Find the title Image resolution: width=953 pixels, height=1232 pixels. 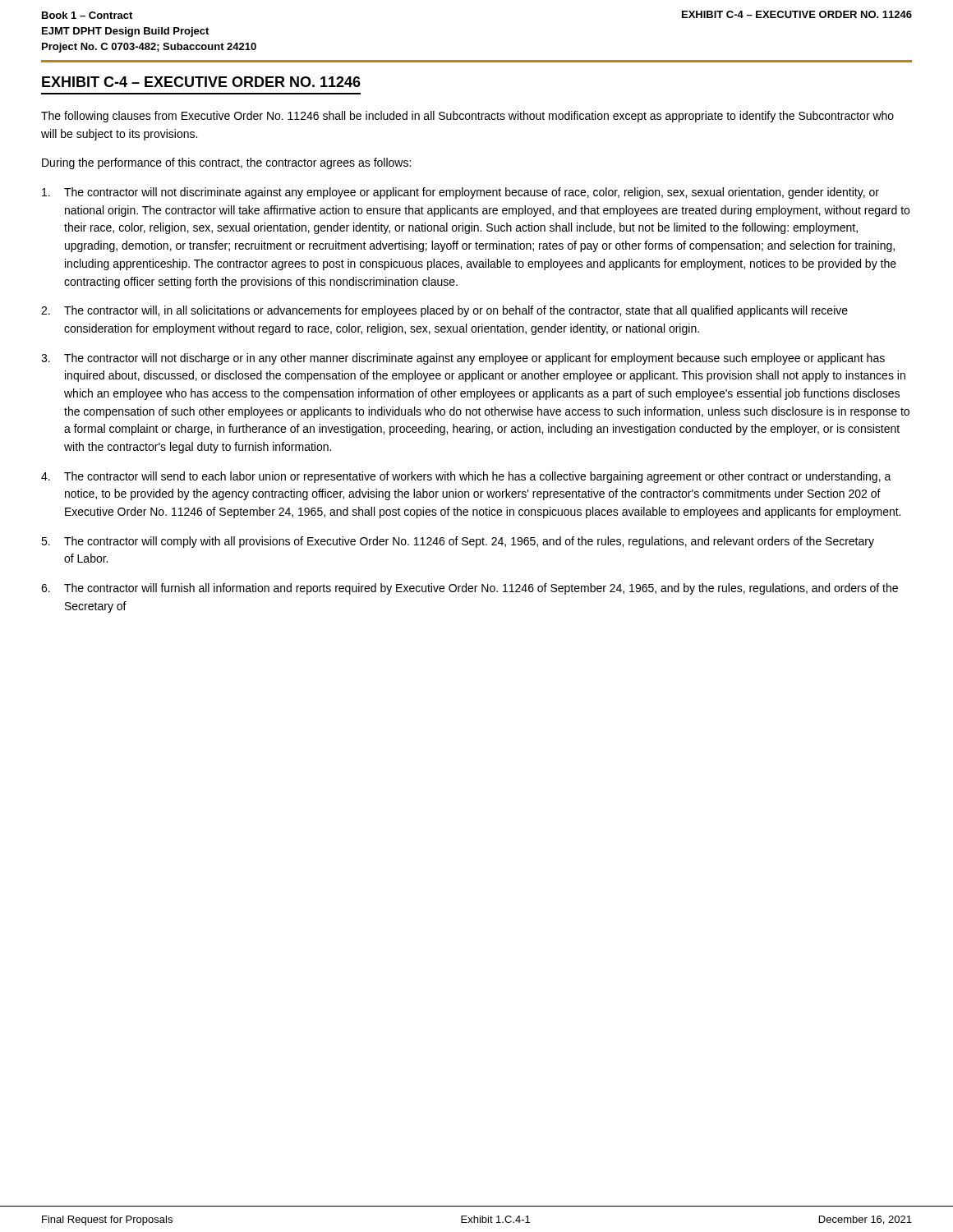201,83
